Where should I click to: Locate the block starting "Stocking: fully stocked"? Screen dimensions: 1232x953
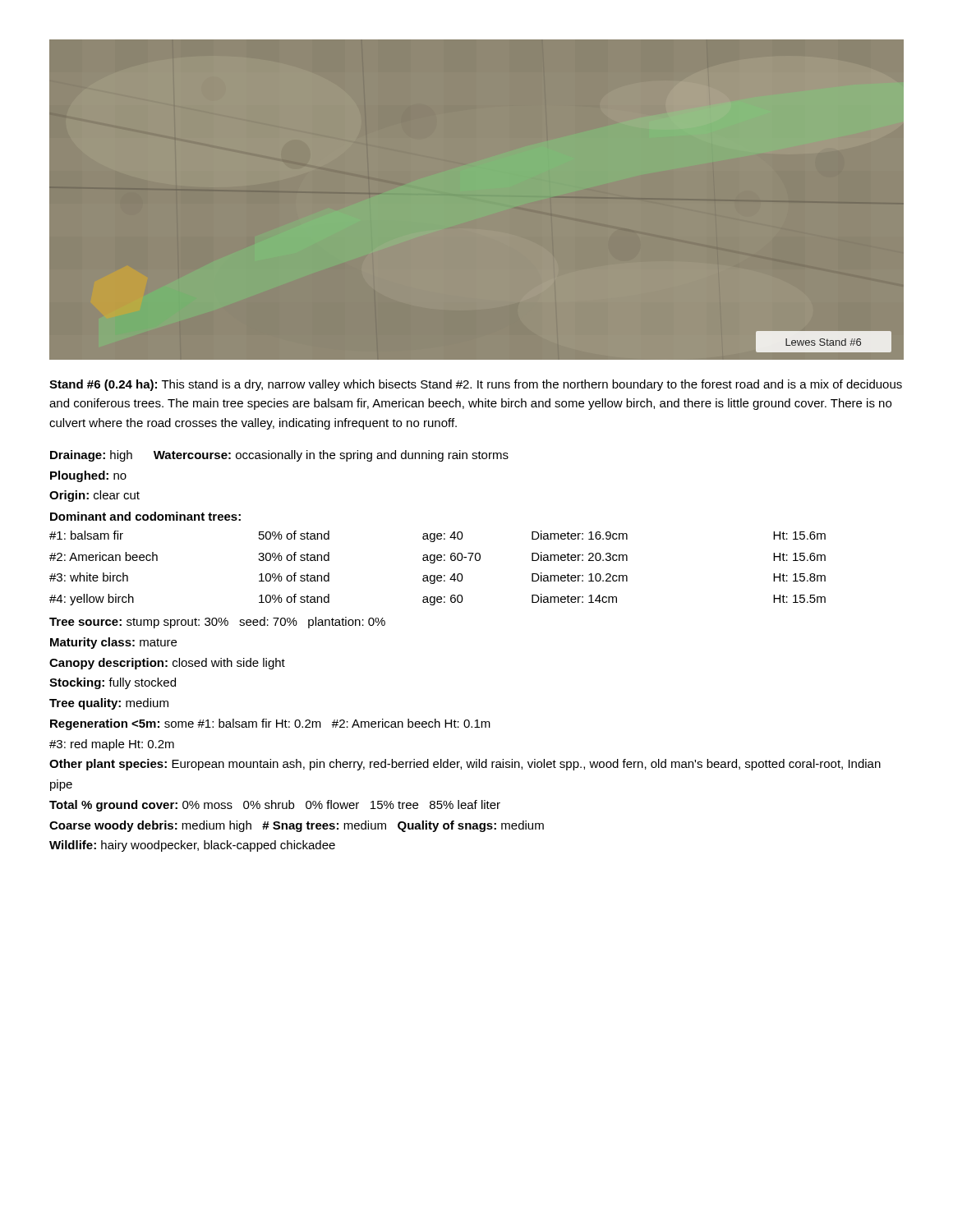tap(113, 682)
